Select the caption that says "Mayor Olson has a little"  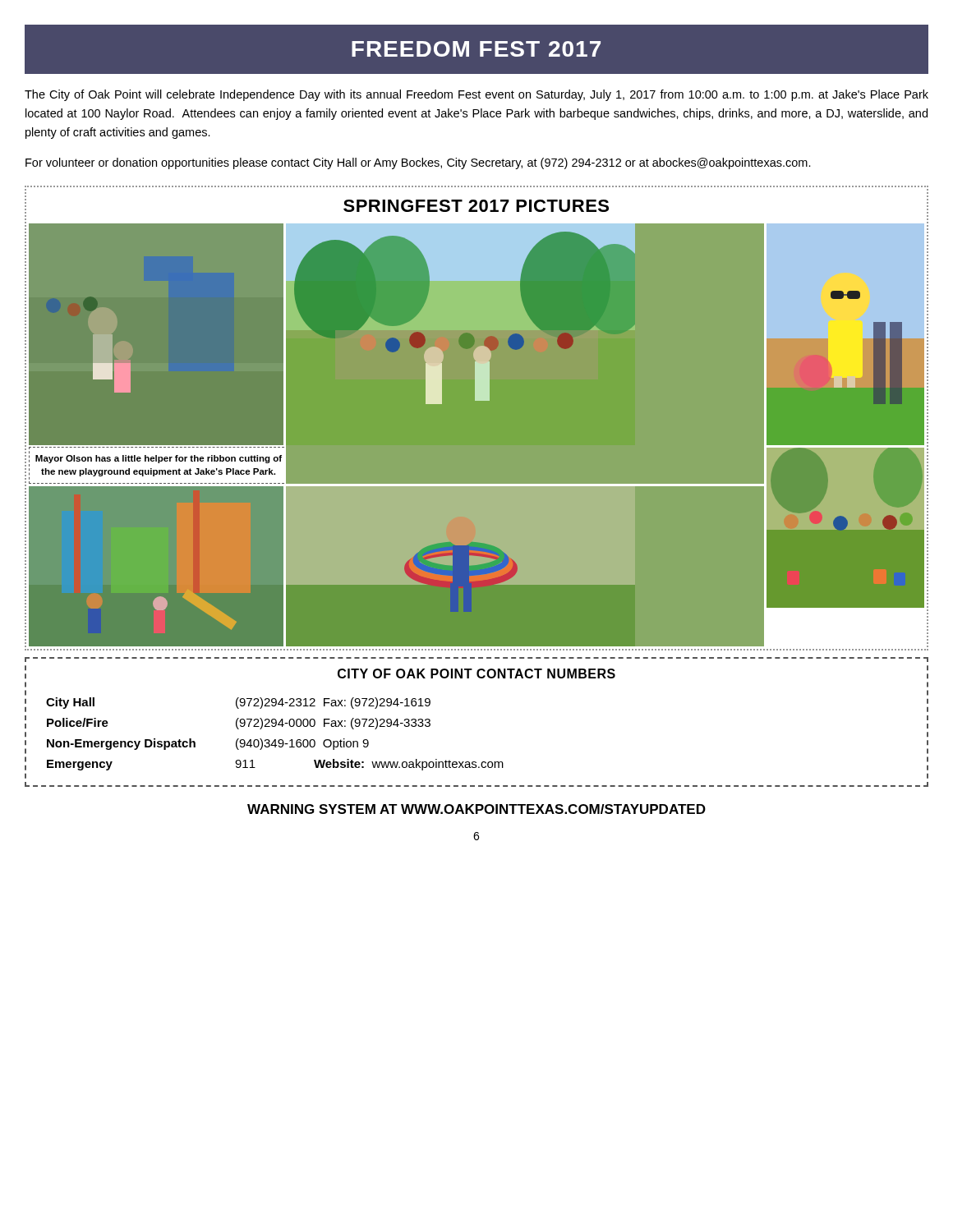coord(159,465)
